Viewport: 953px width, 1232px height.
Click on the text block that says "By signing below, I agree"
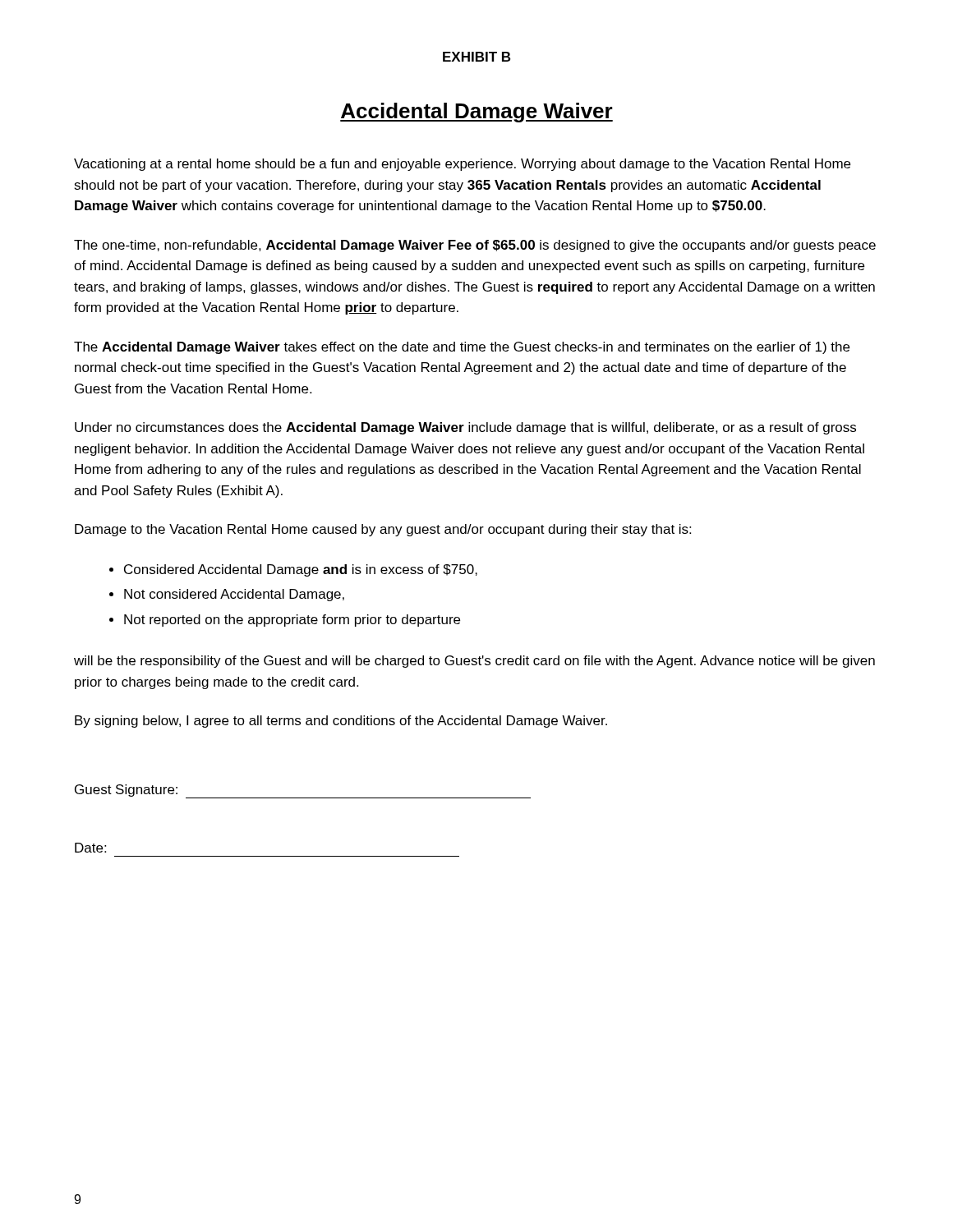tap(341, 721)
